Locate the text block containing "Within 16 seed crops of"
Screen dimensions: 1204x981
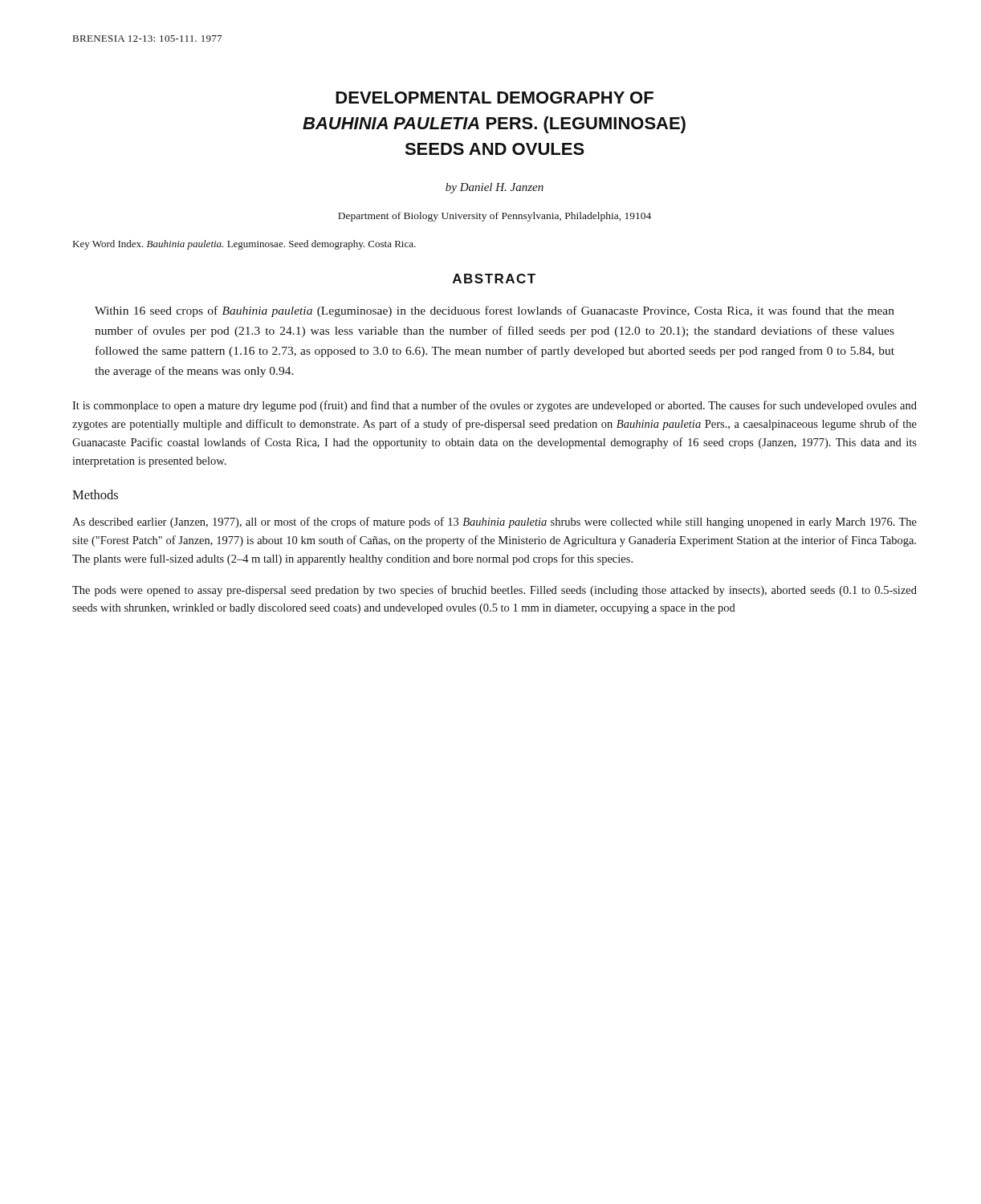pyautogui.click(x=495, y=340)
